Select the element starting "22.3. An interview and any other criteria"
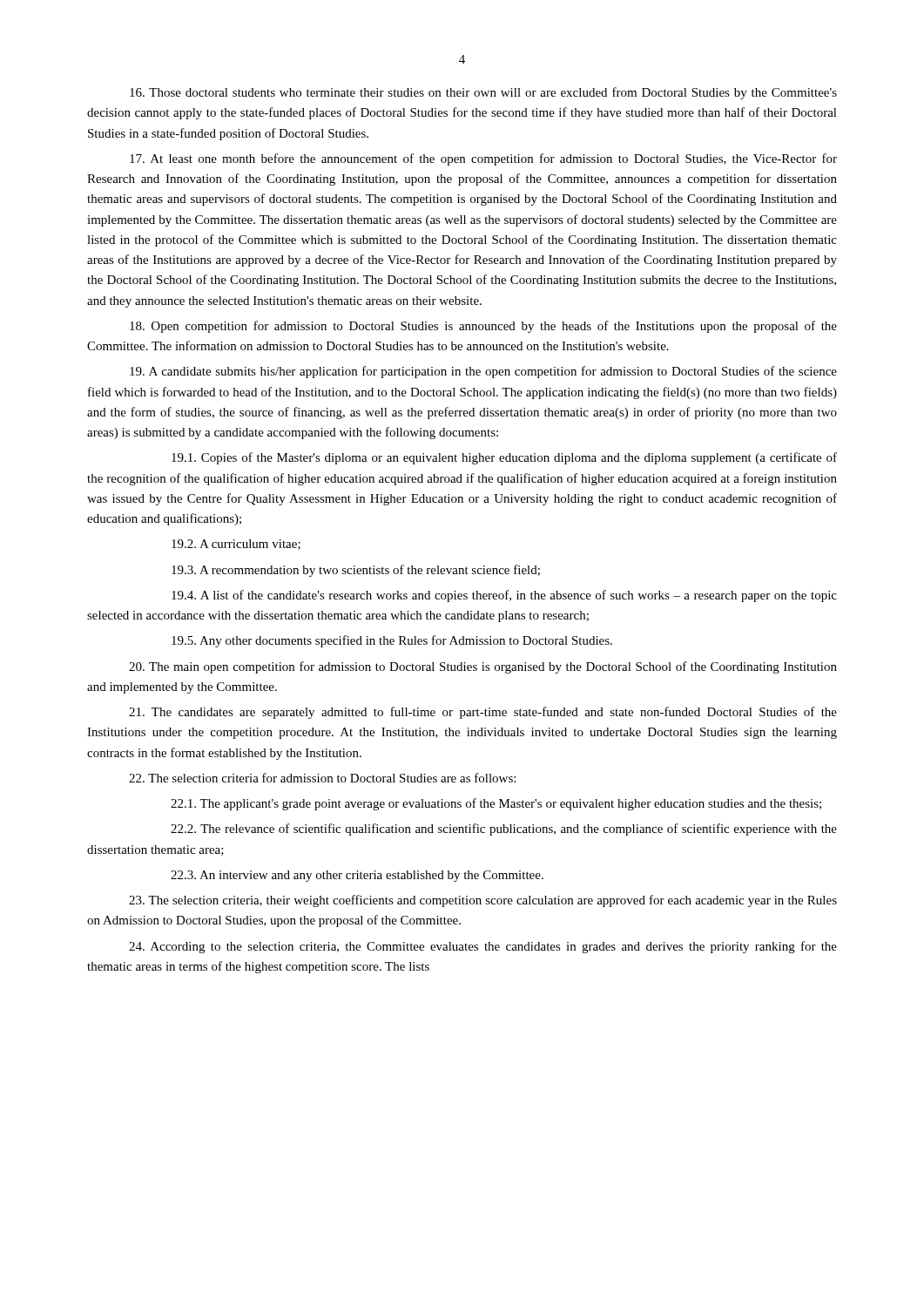 357,875
